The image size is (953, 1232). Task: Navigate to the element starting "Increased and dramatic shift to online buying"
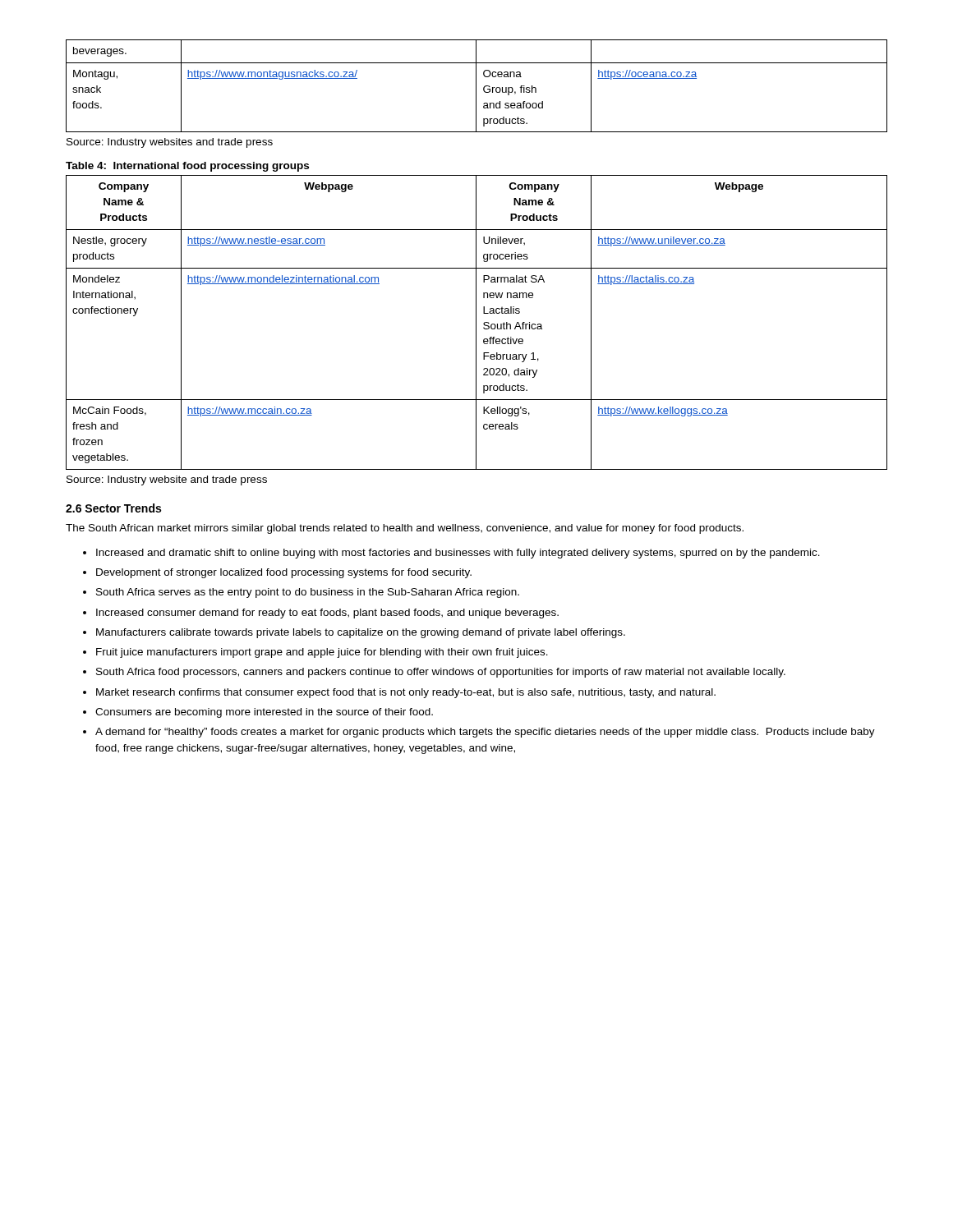458,552
